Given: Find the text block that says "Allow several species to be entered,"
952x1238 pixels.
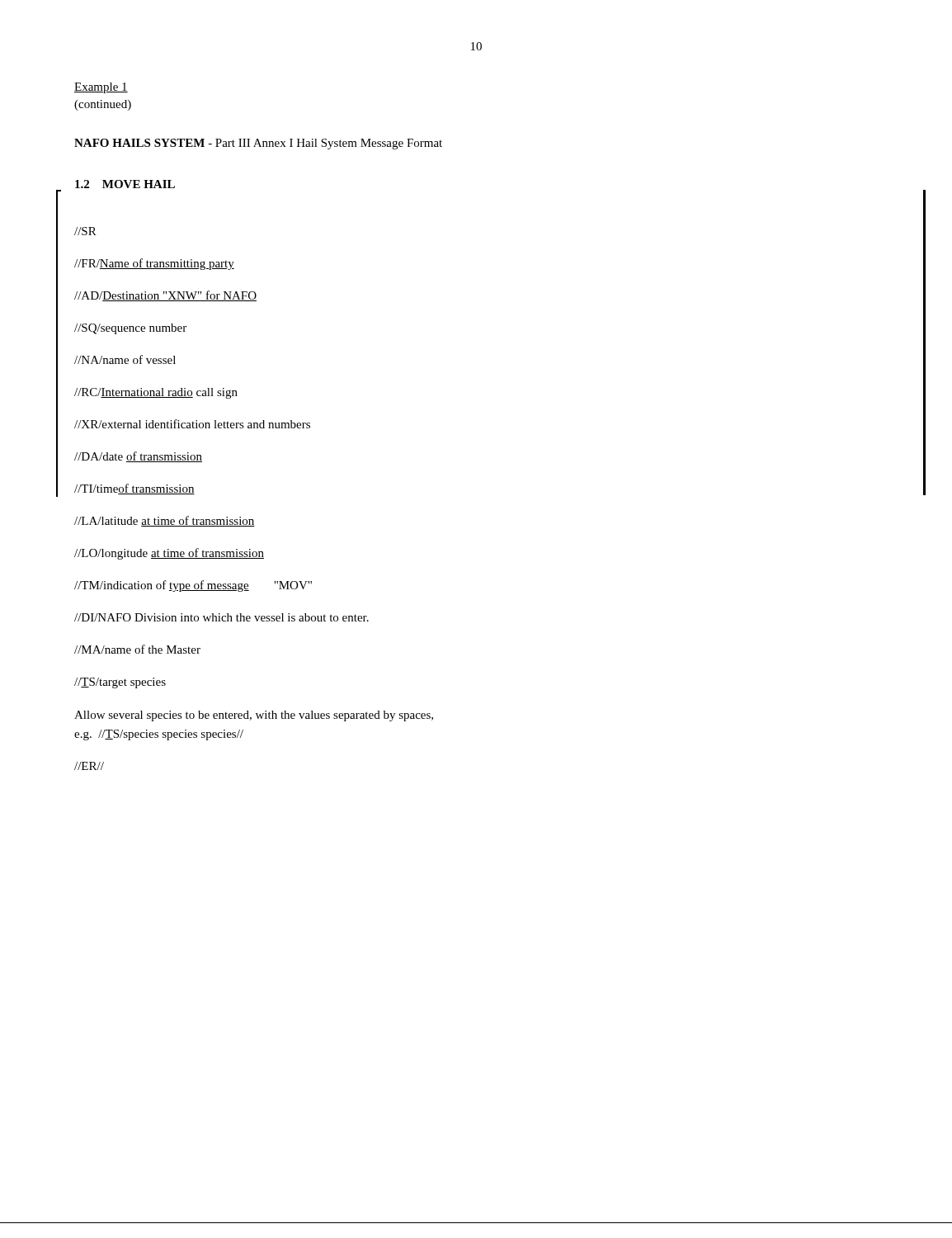Looking at the screenshot, I should click(x=254, y=724).
